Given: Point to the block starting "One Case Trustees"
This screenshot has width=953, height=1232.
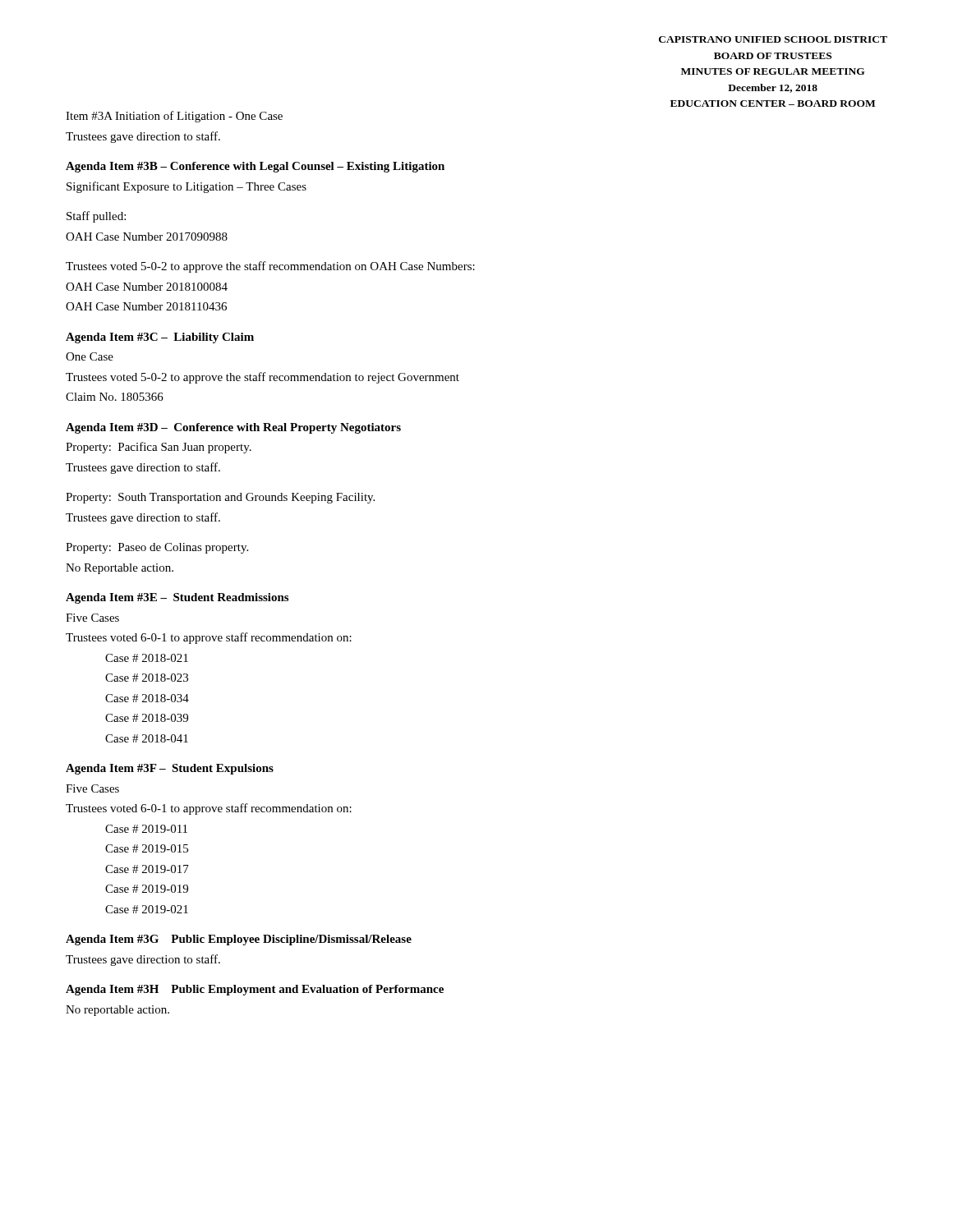Looking at the screenshot, I should pyautogui.click(x=90, y=356).
